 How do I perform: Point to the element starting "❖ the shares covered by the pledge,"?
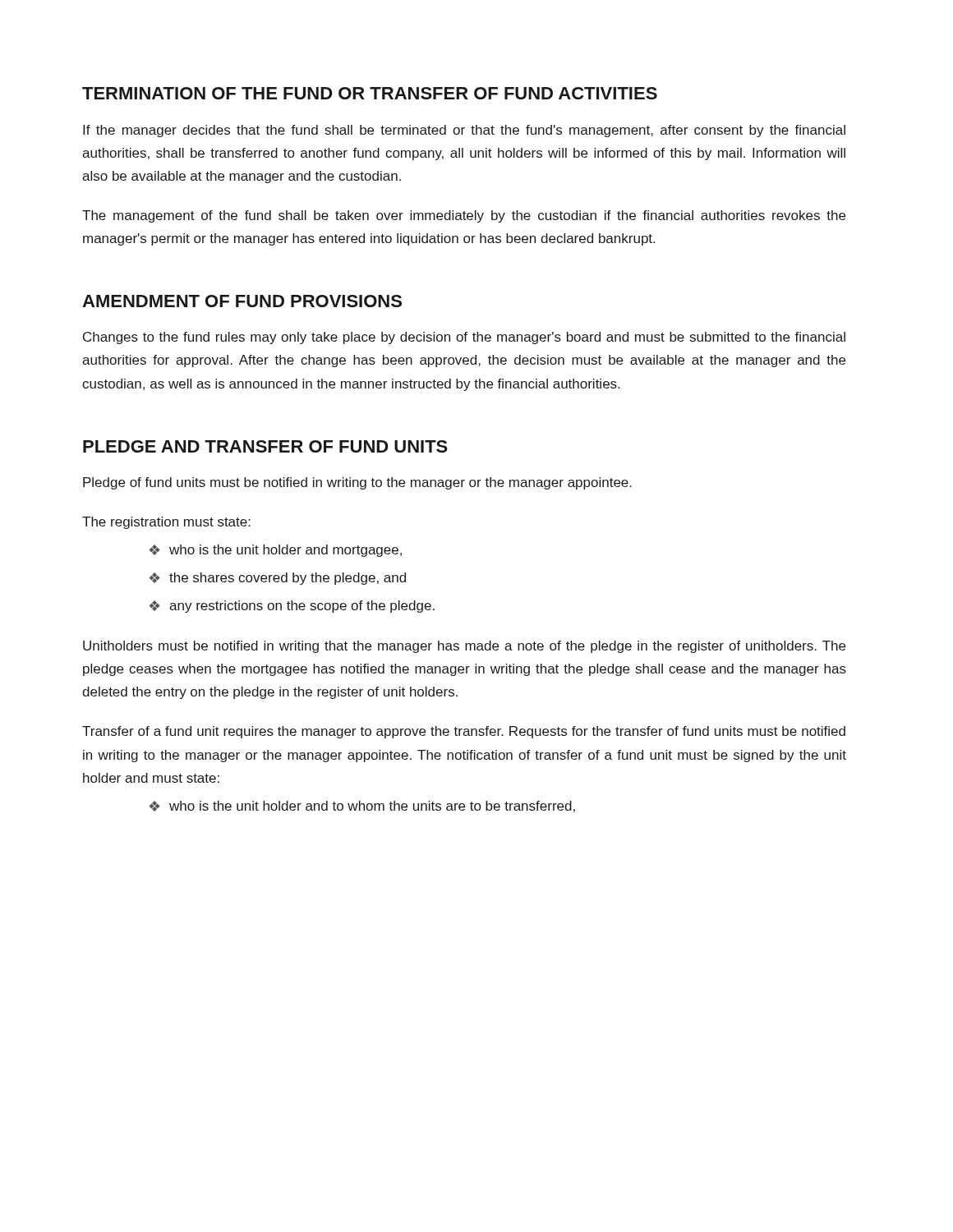click(277, 579)
